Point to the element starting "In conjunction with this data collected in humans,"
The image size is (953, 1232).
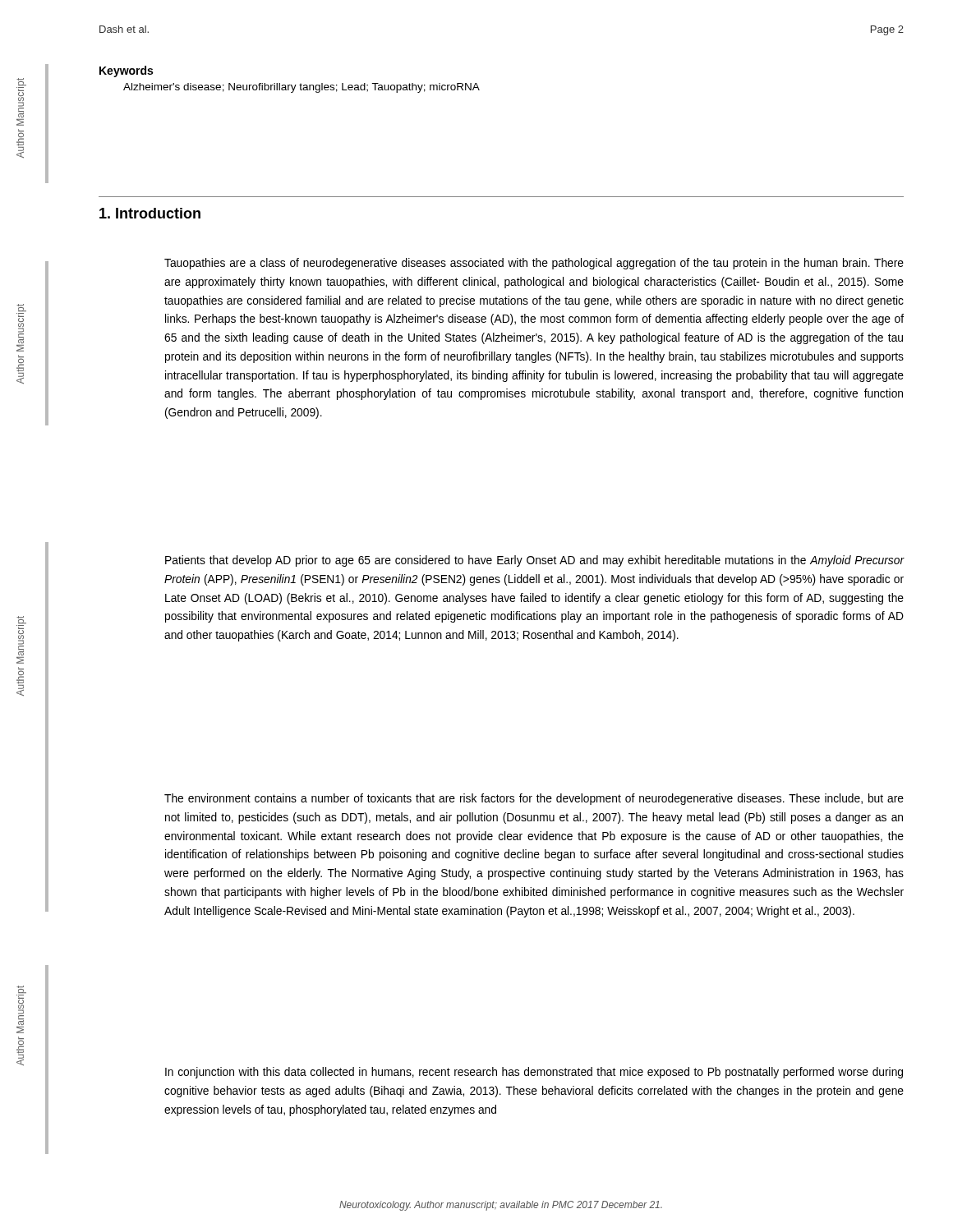pos(534,1091)
